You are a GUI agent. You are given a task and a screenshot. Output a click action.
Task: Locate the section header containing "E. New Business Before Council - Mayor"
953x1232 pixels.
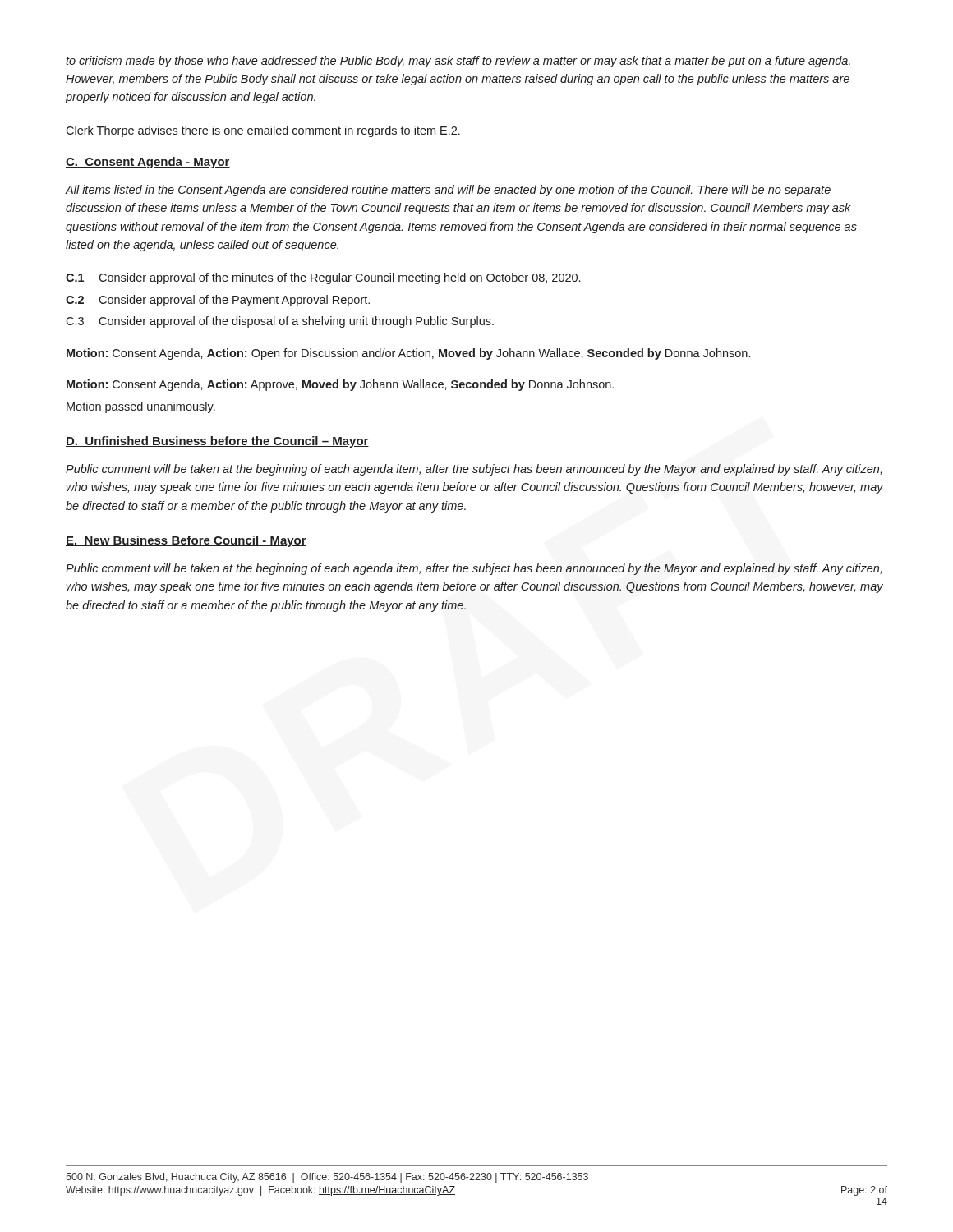pyautogui.click(x=186, y=540)
